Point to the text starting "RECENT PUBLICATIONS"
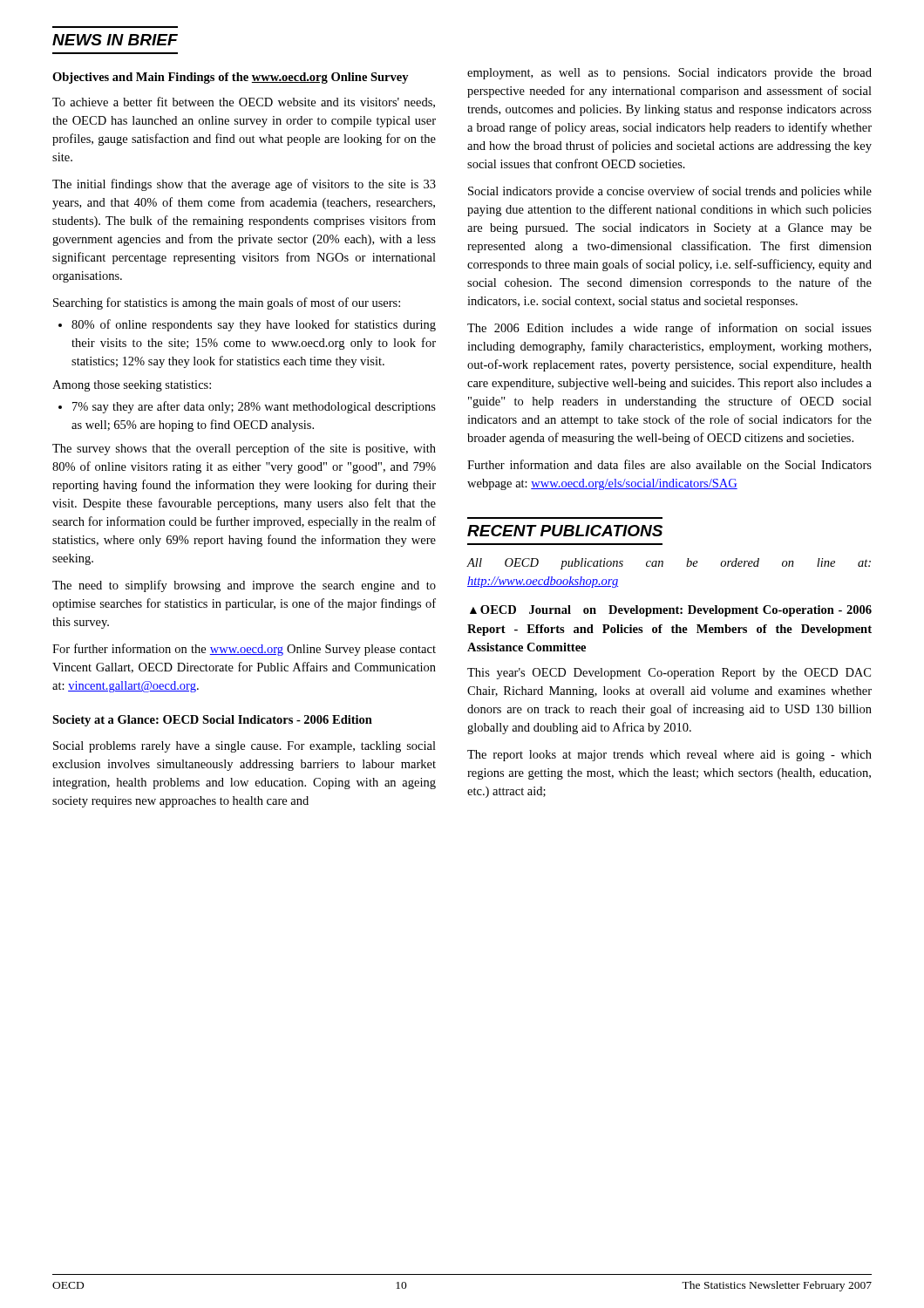 pos(565,531)
